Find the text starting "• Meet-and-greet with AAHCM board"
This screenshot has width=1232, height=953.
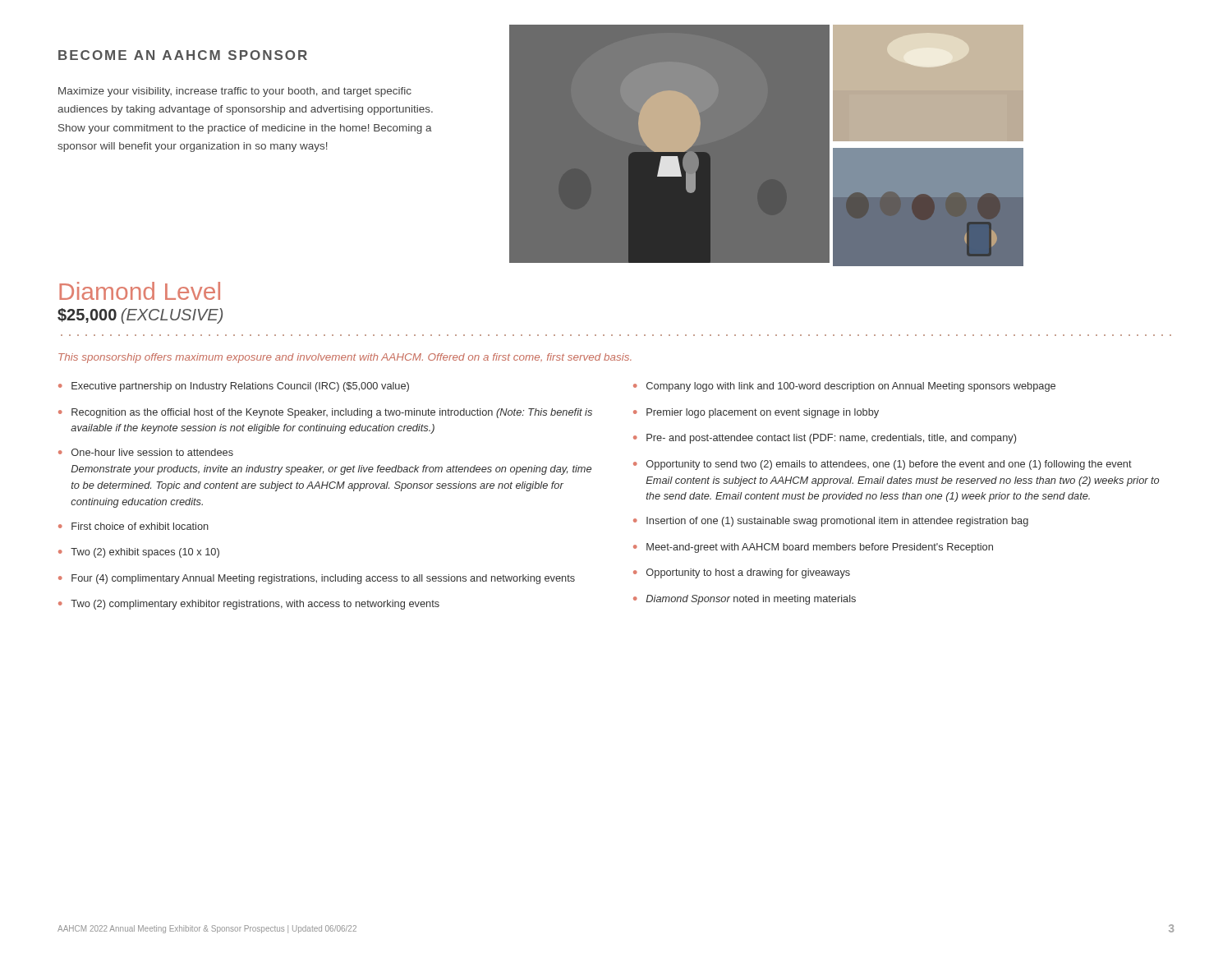903,548
